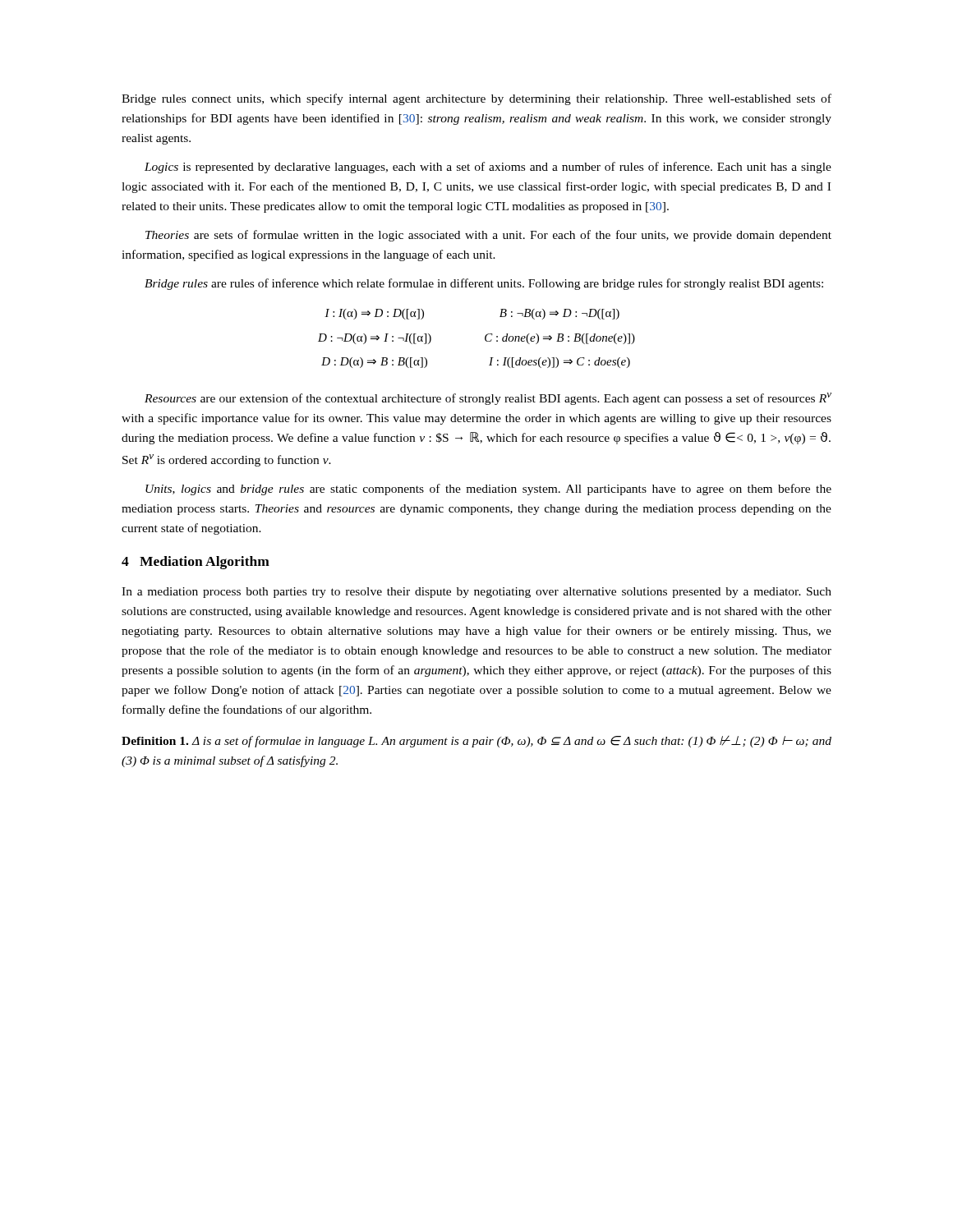
Task: Click on the passage starting "Theories are sets of formulae written"
Action: pyautogui.click(x=476, y=245)
